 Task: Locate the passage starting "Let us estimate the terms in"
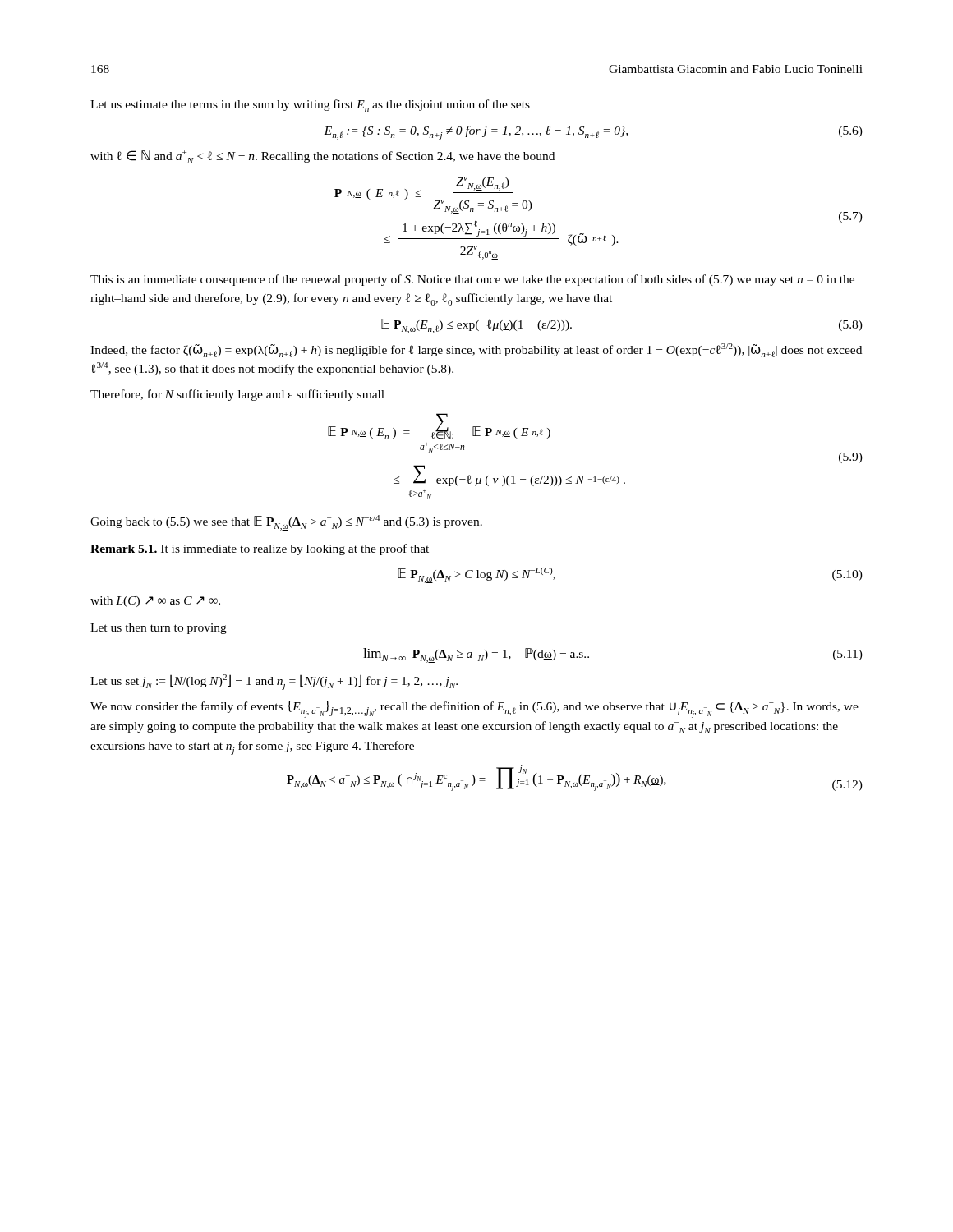[310, 105]
